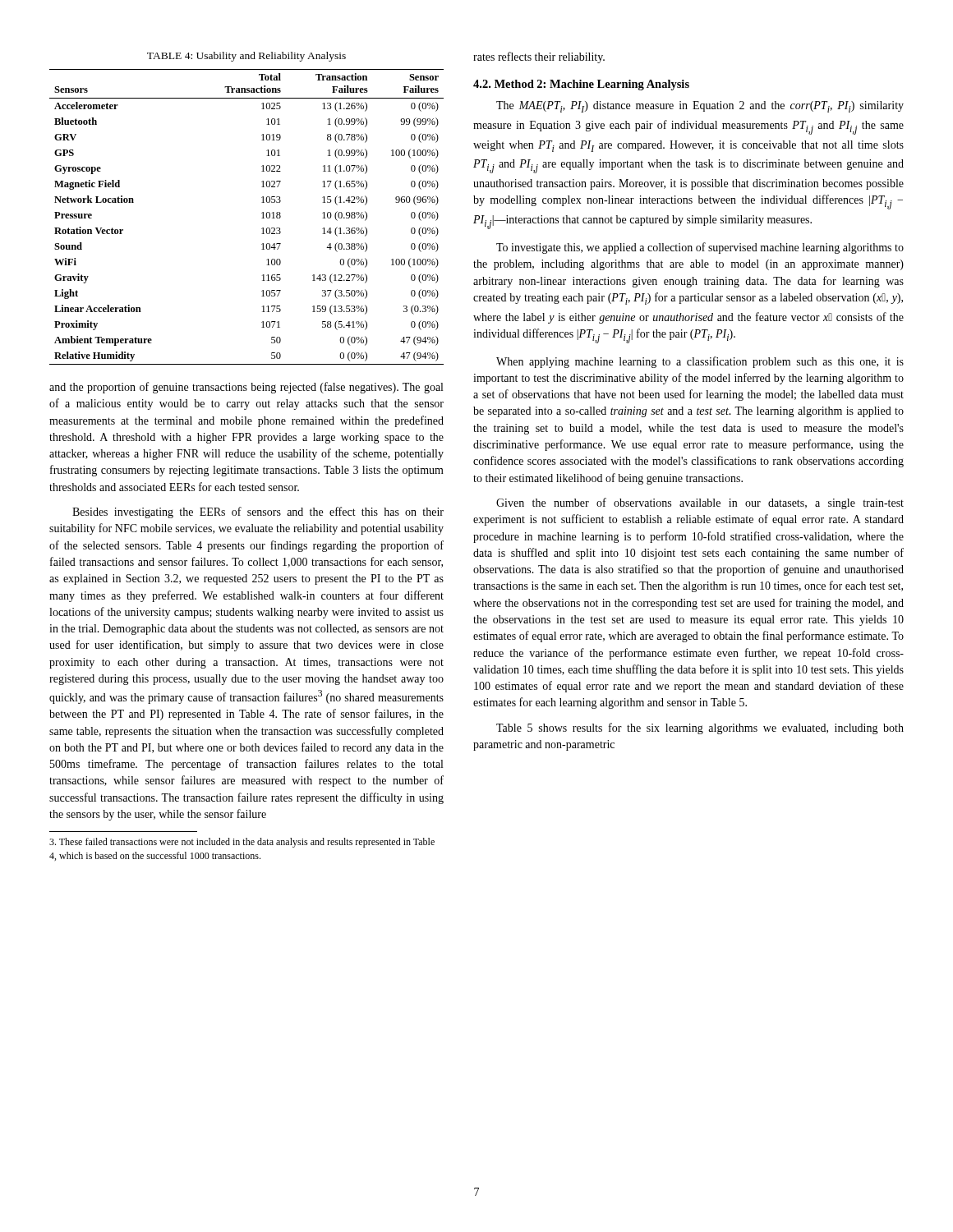
Task: Click the passage that begins "Table 5 shows results for the"
Action: [x=688, y=736]
